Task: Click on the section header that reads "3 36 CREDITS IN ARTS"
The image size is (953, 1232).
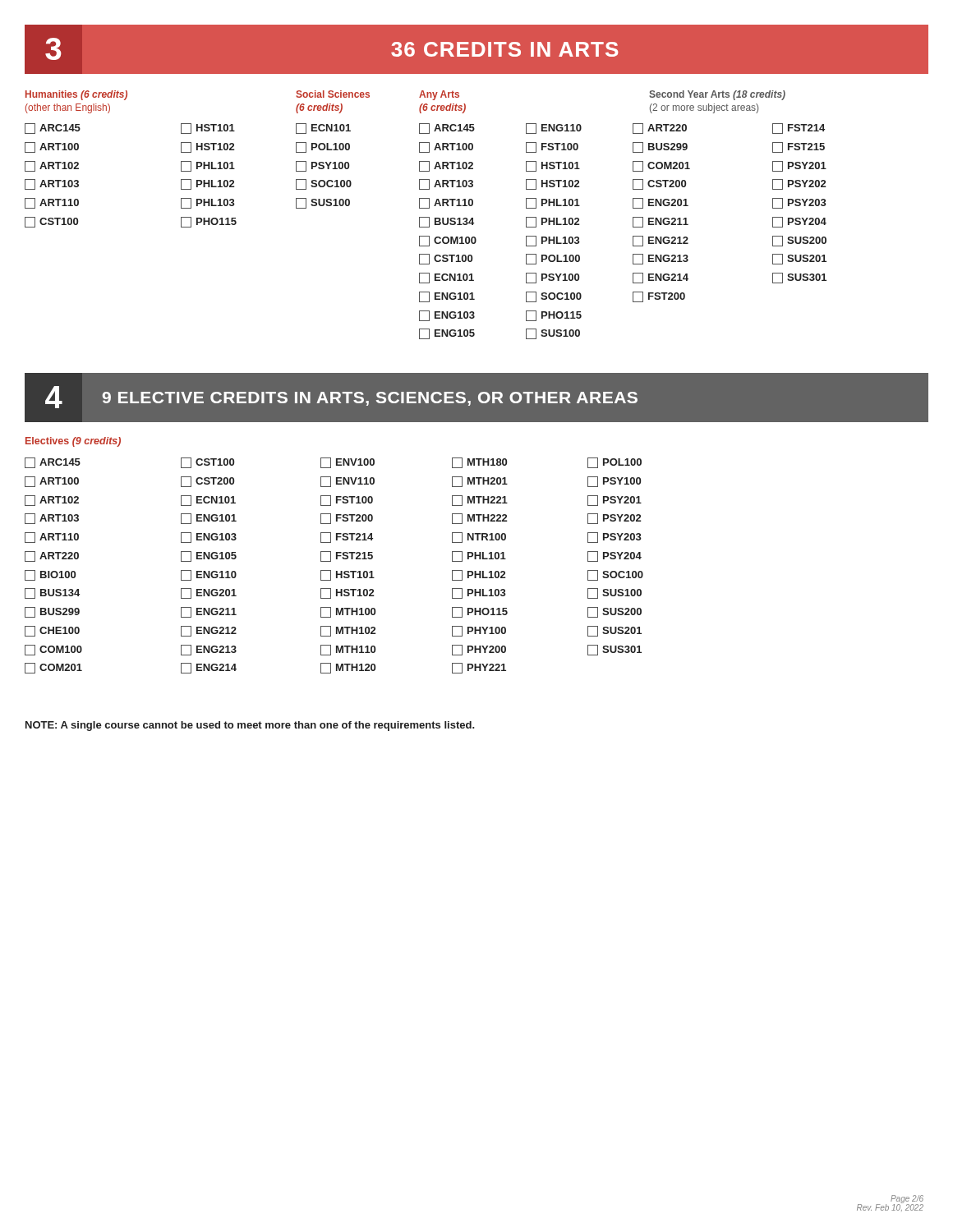Action: (x=476, y=49)
